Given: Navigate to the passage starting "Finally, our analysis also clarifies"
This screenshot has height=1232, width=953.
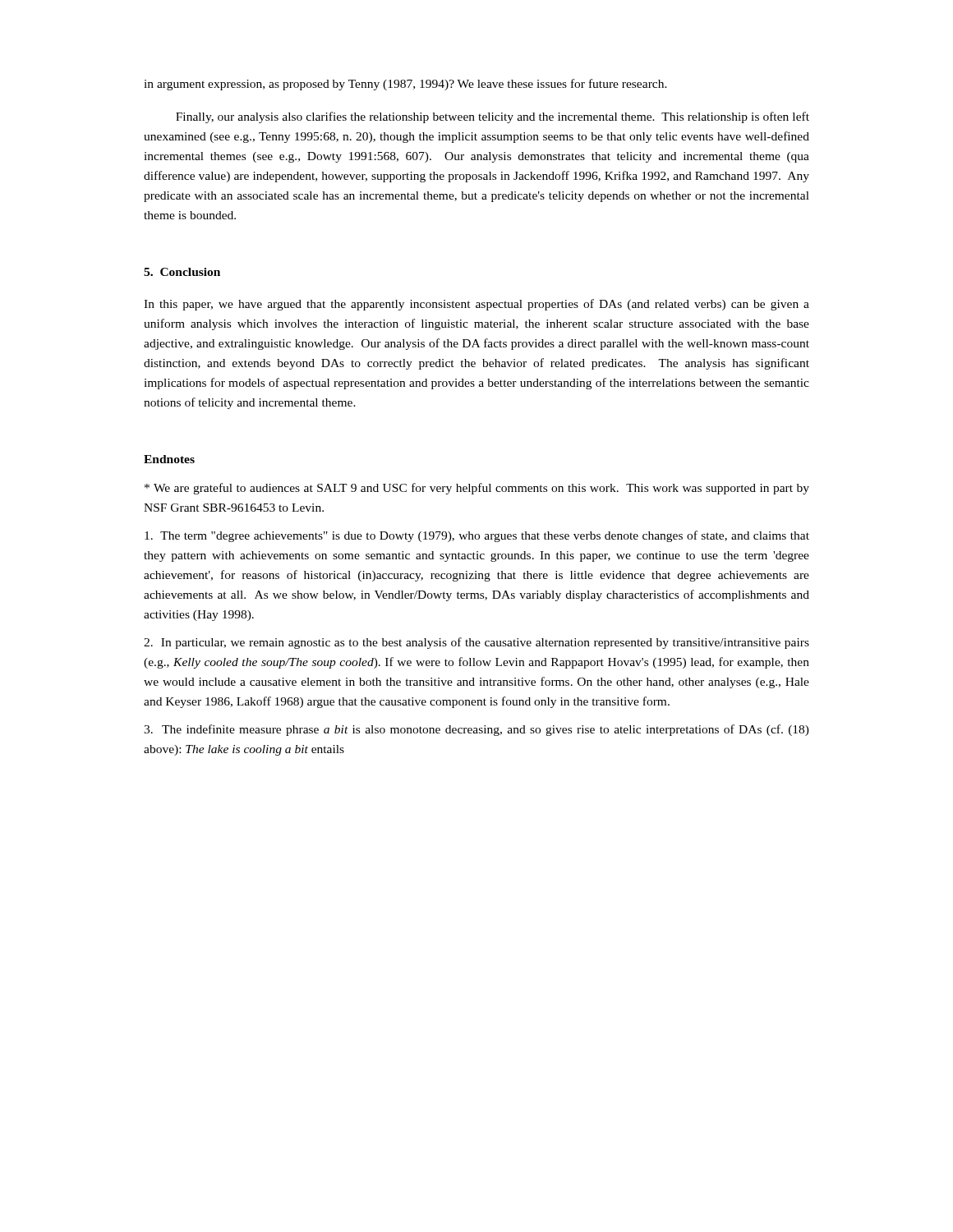Looking at the screenshot, I should [x=476, y=166].
